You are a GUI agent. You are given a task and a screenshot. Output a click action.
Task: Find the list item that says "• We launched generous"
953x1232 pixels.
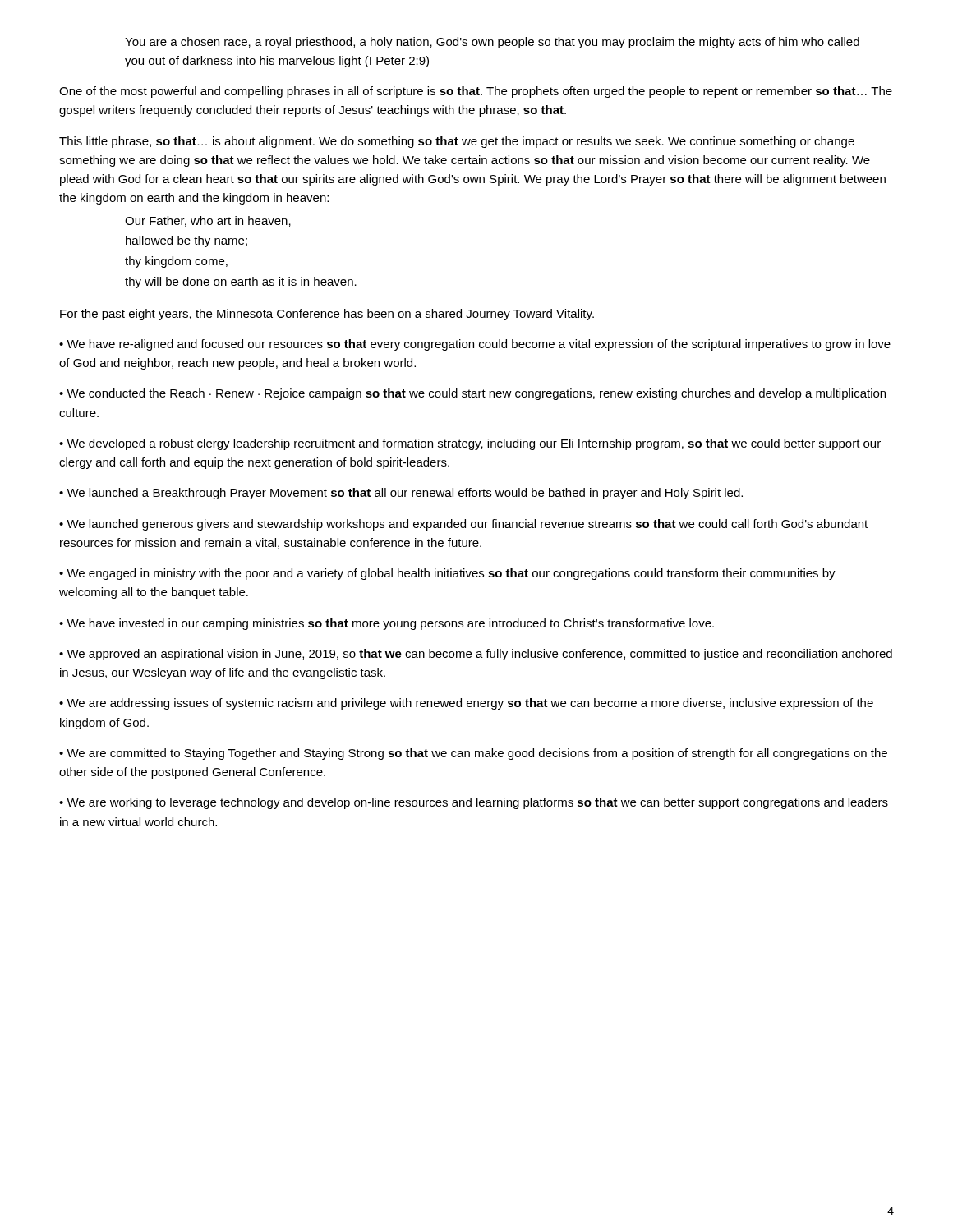[463, 533]
